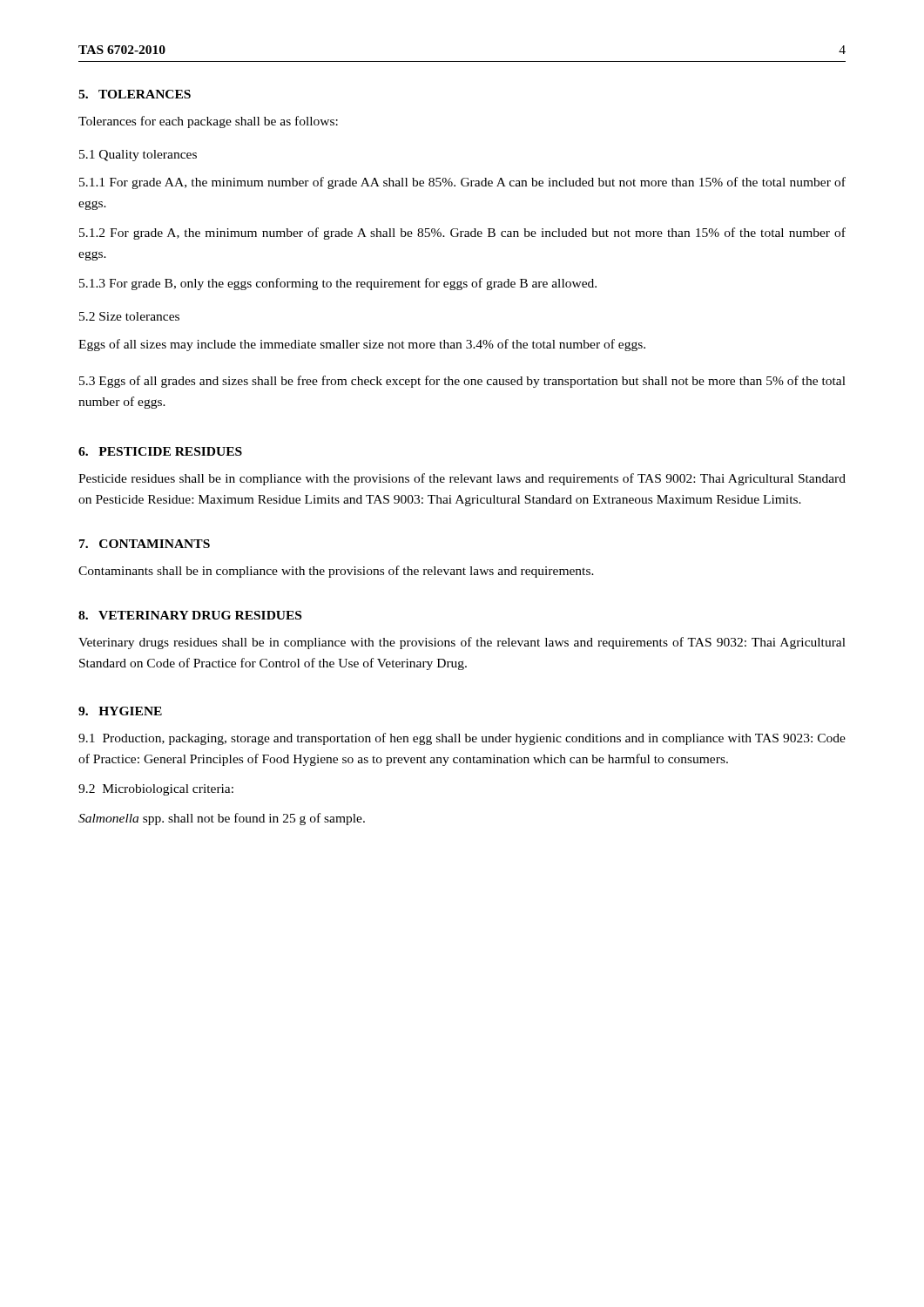Point to "7. CONTAMINANTS"
Image resolution: width=924 pixels, height=1307 pixels.
point(144,543)
